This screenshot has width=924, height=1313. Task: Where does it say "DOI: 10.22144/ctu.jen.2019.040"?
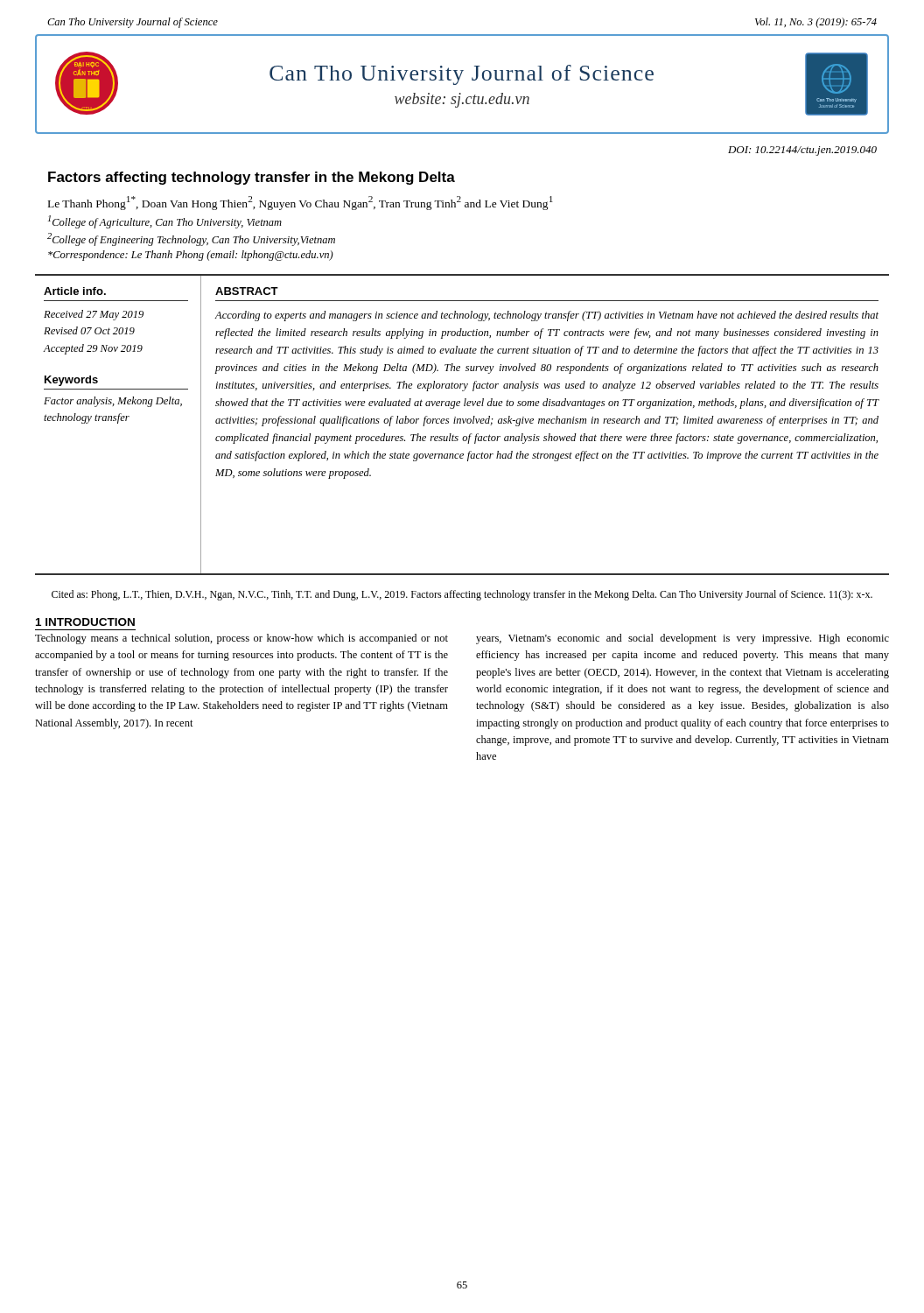point(802,149)
